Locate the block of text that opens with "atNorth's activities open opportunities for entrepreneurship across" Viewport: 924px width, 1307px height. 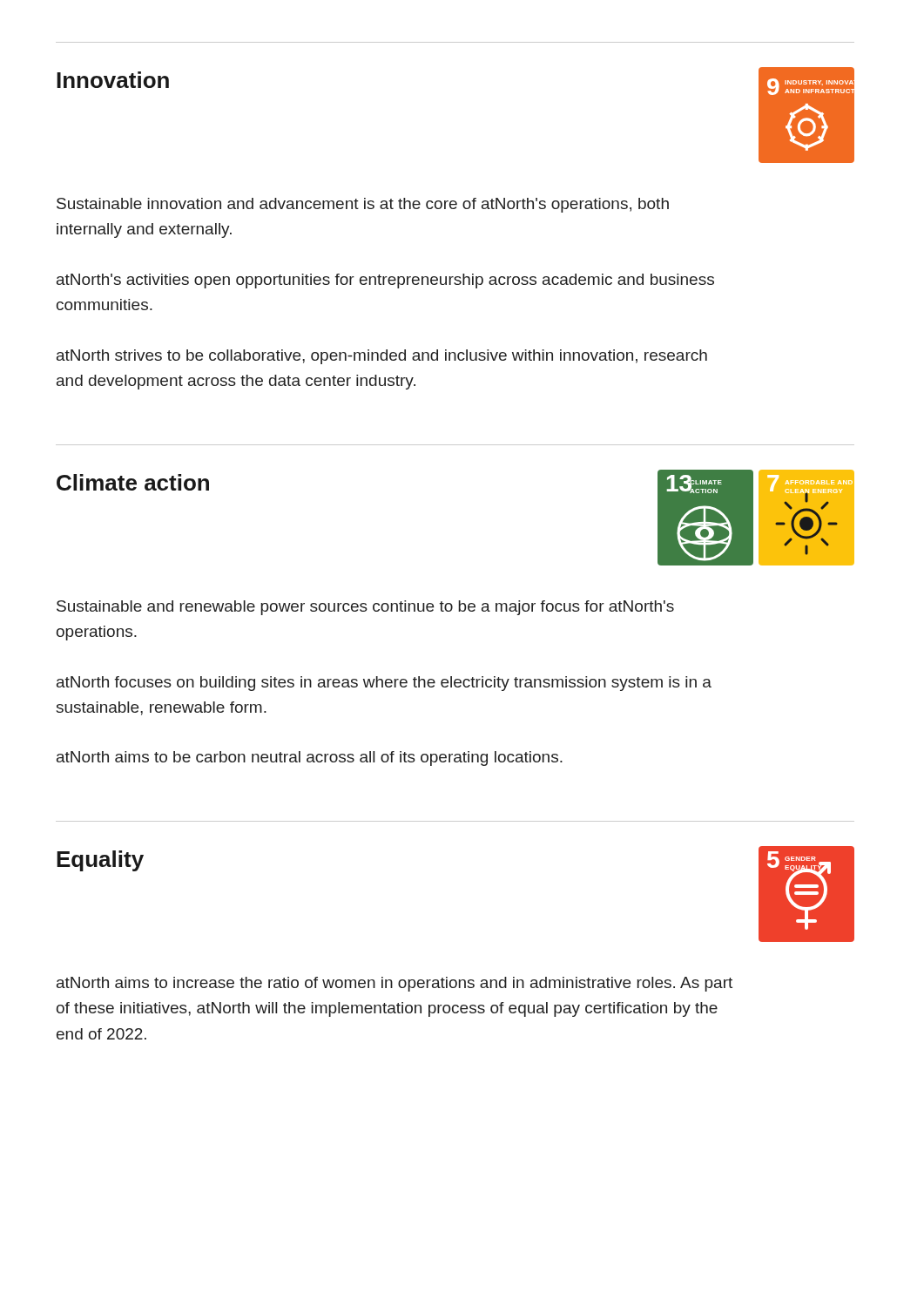385,292
